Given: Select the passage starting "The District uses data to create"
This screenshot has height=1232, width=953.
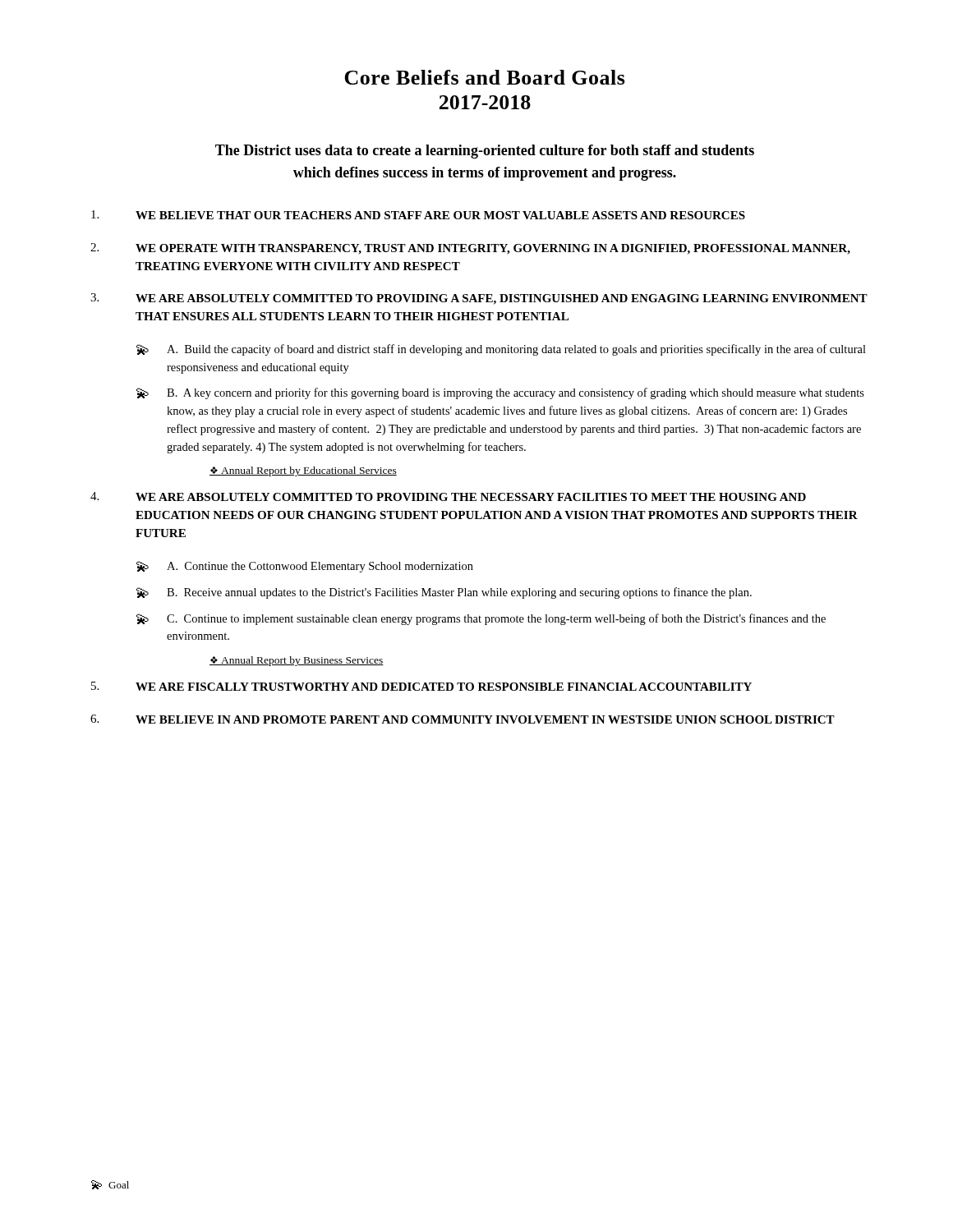Looking at the screenshot, I should [485, 161].
